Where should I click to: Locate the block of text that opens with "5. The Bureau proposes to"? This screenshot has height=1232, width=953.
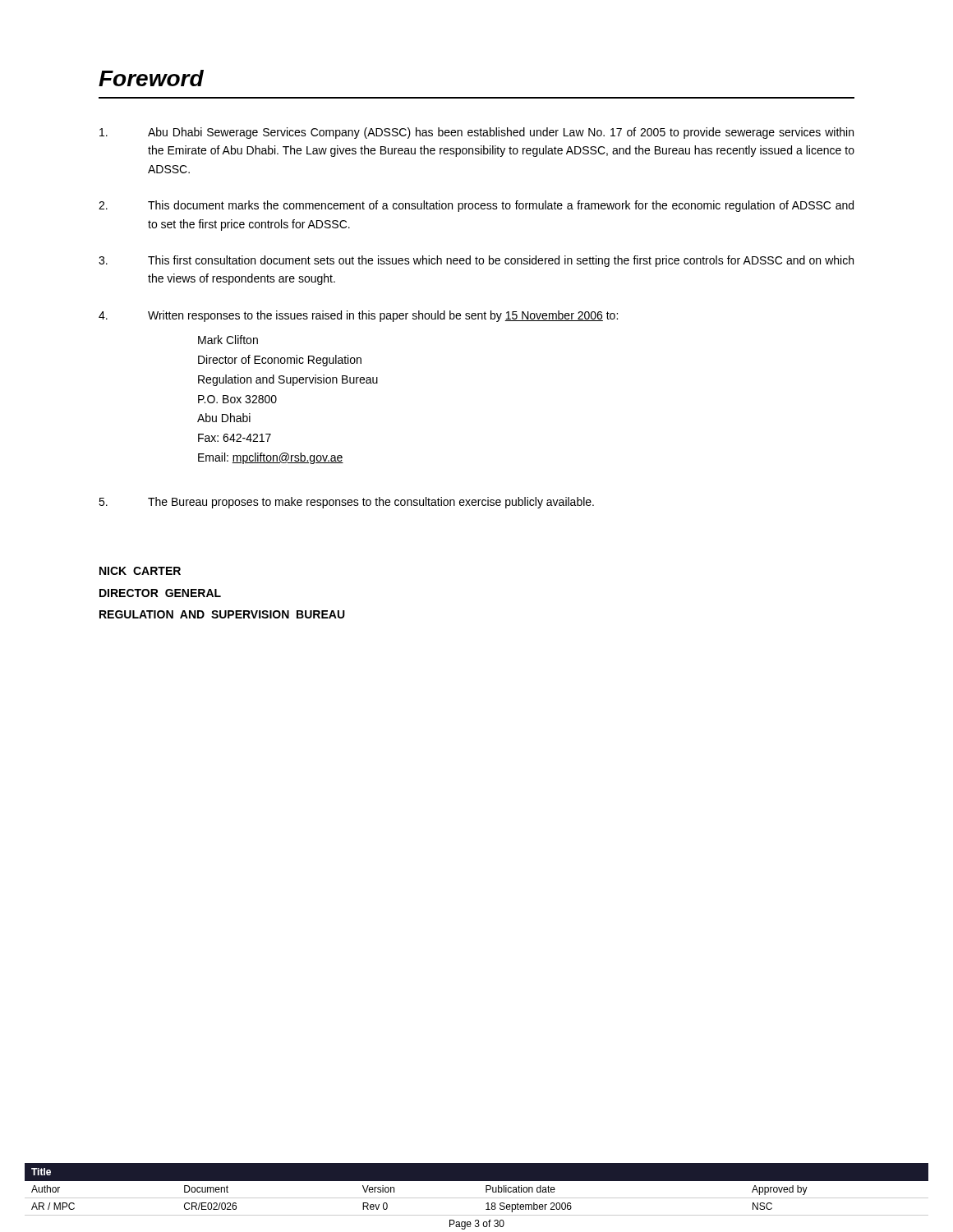click(x=476, y=502)
